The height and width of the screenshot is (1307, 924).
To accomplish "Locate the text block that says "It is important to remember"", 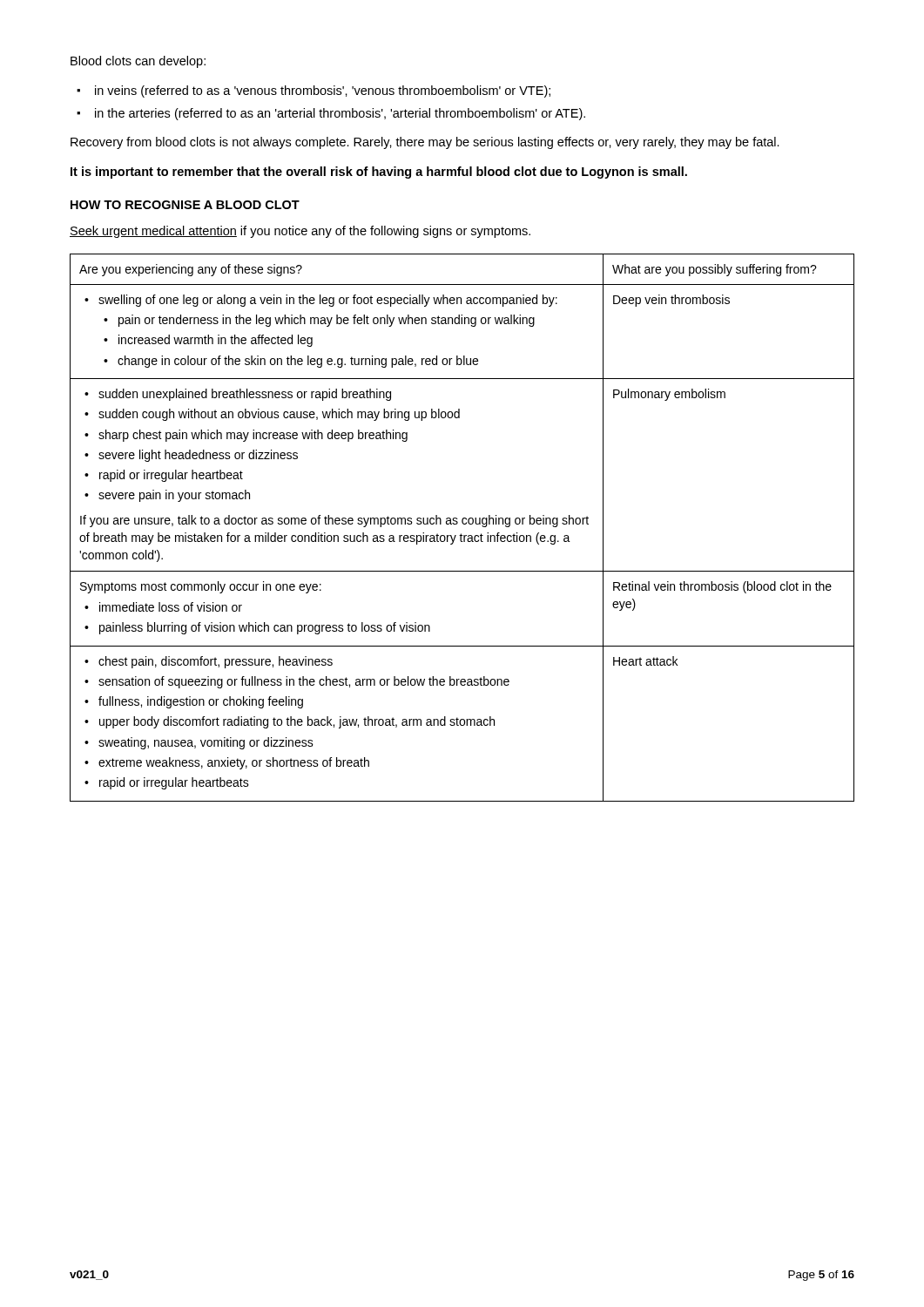I will tap(379, 172).
